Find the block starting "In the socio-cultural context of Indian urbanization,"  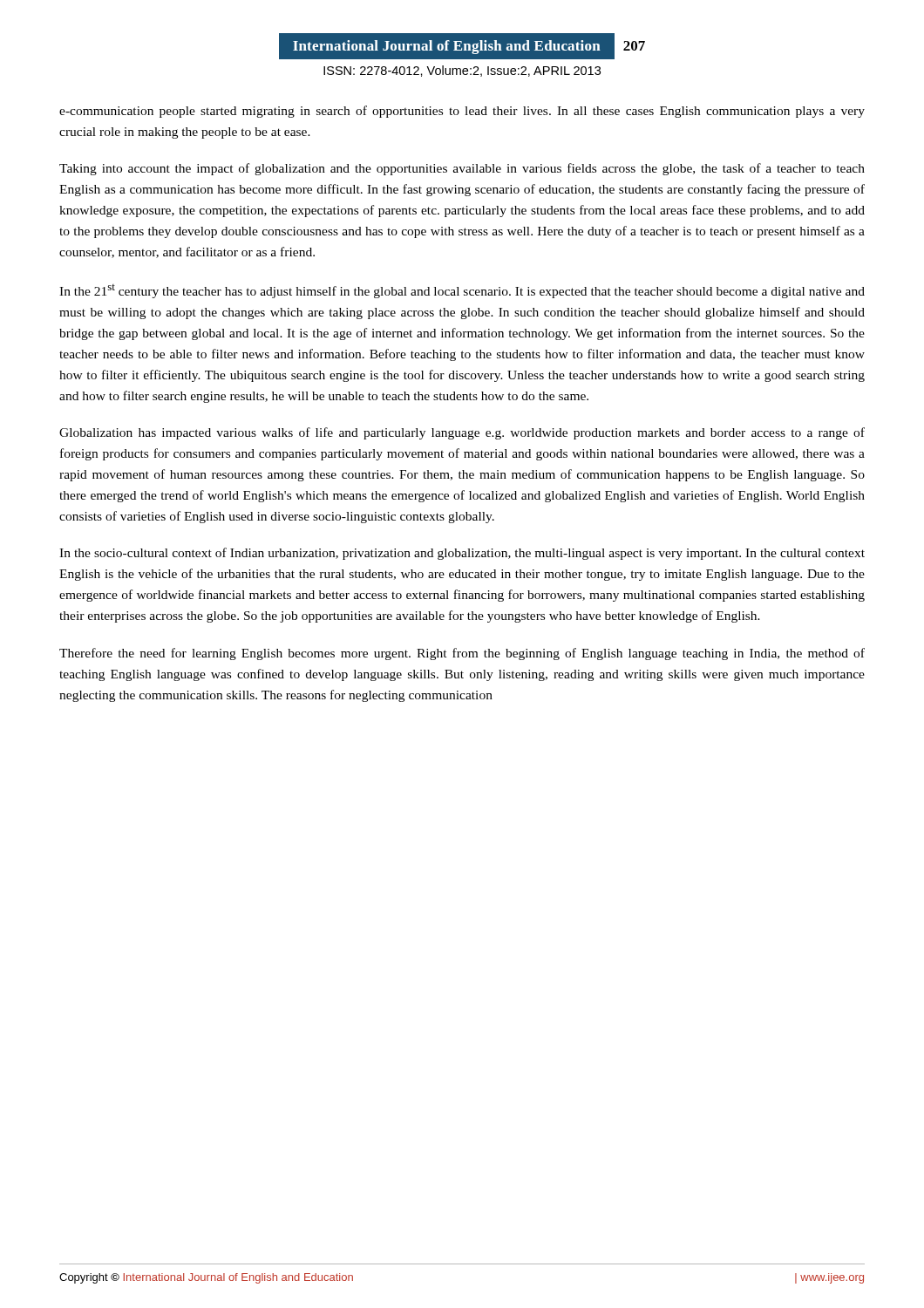pos(462,584)
